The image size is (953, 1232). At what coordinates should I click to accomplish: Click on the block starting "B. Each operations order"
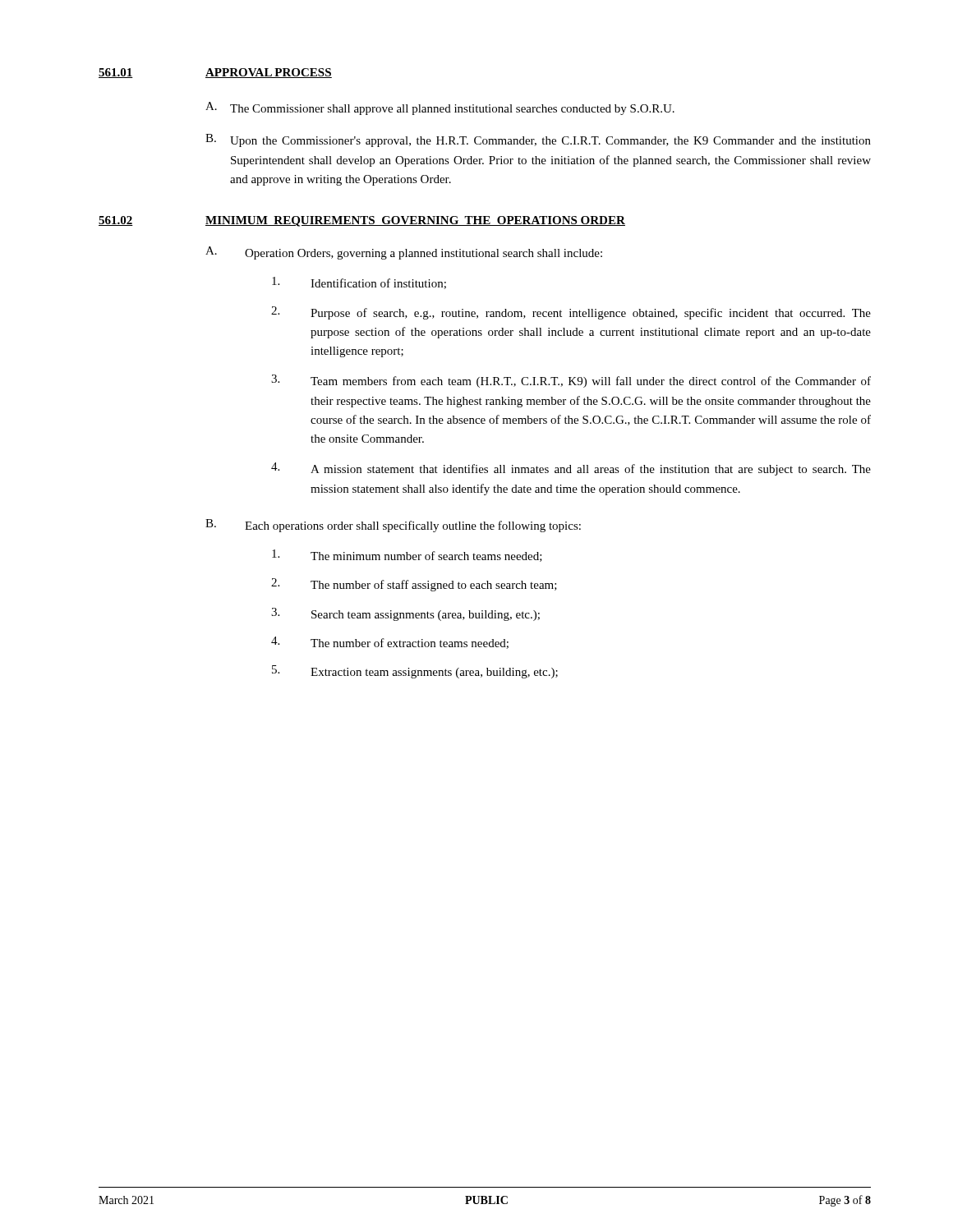coord(538,526)
